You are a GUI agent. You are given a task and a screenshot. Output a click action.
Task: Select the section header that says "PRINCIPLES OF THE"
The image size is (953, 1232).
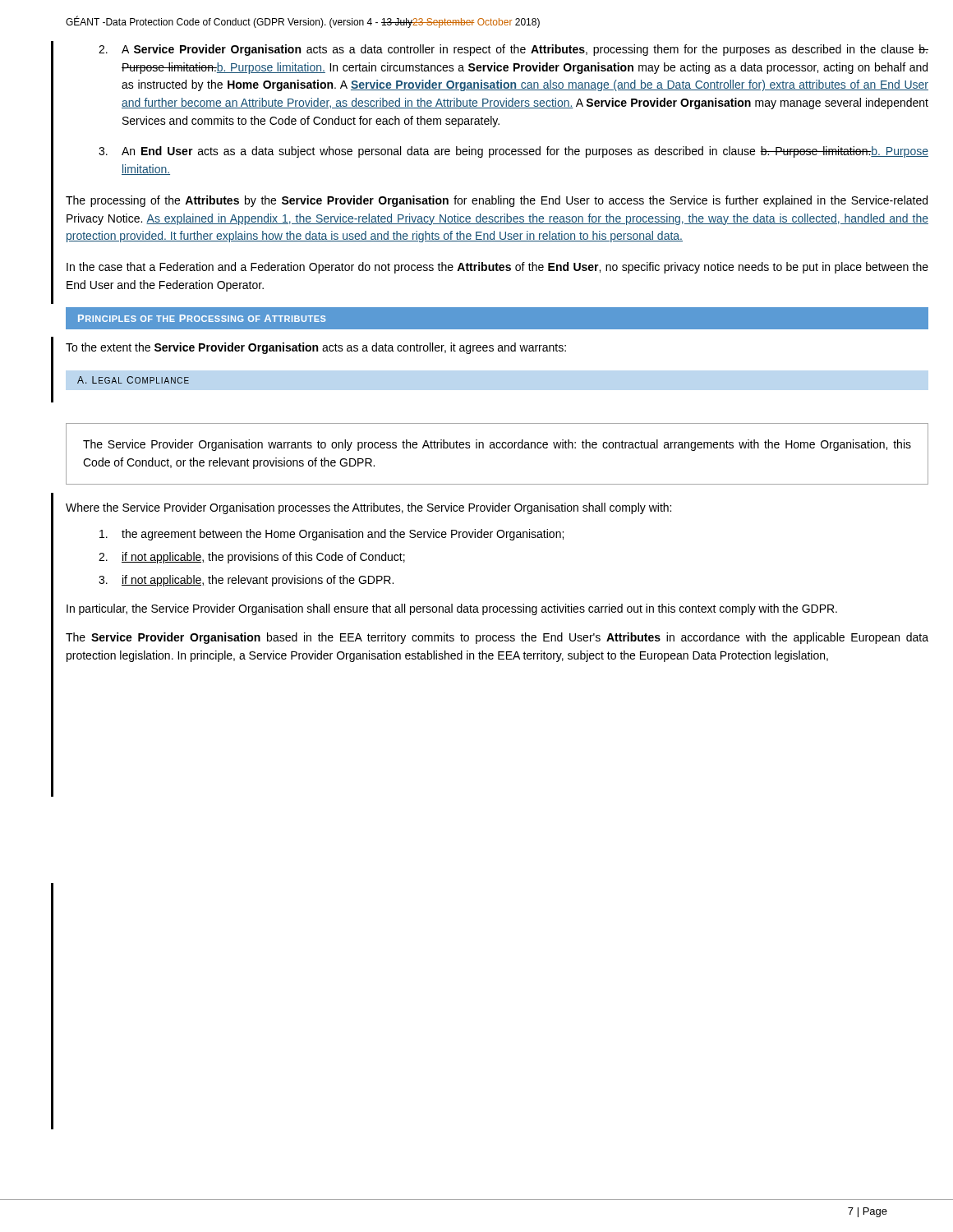point(202,318)
